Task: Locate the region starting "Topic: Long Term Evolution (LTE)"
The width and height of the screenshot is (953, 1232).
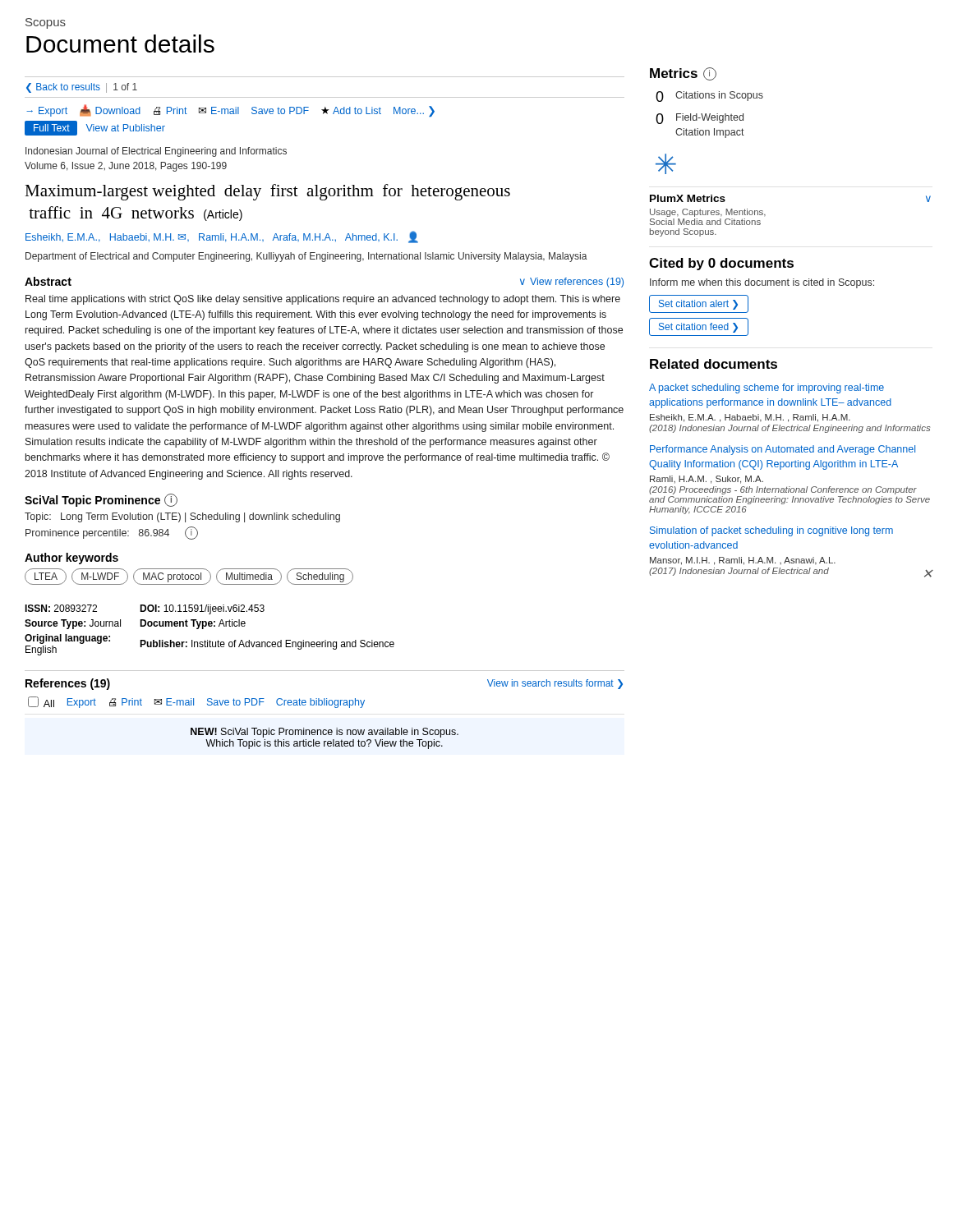Action: [183, 517]
